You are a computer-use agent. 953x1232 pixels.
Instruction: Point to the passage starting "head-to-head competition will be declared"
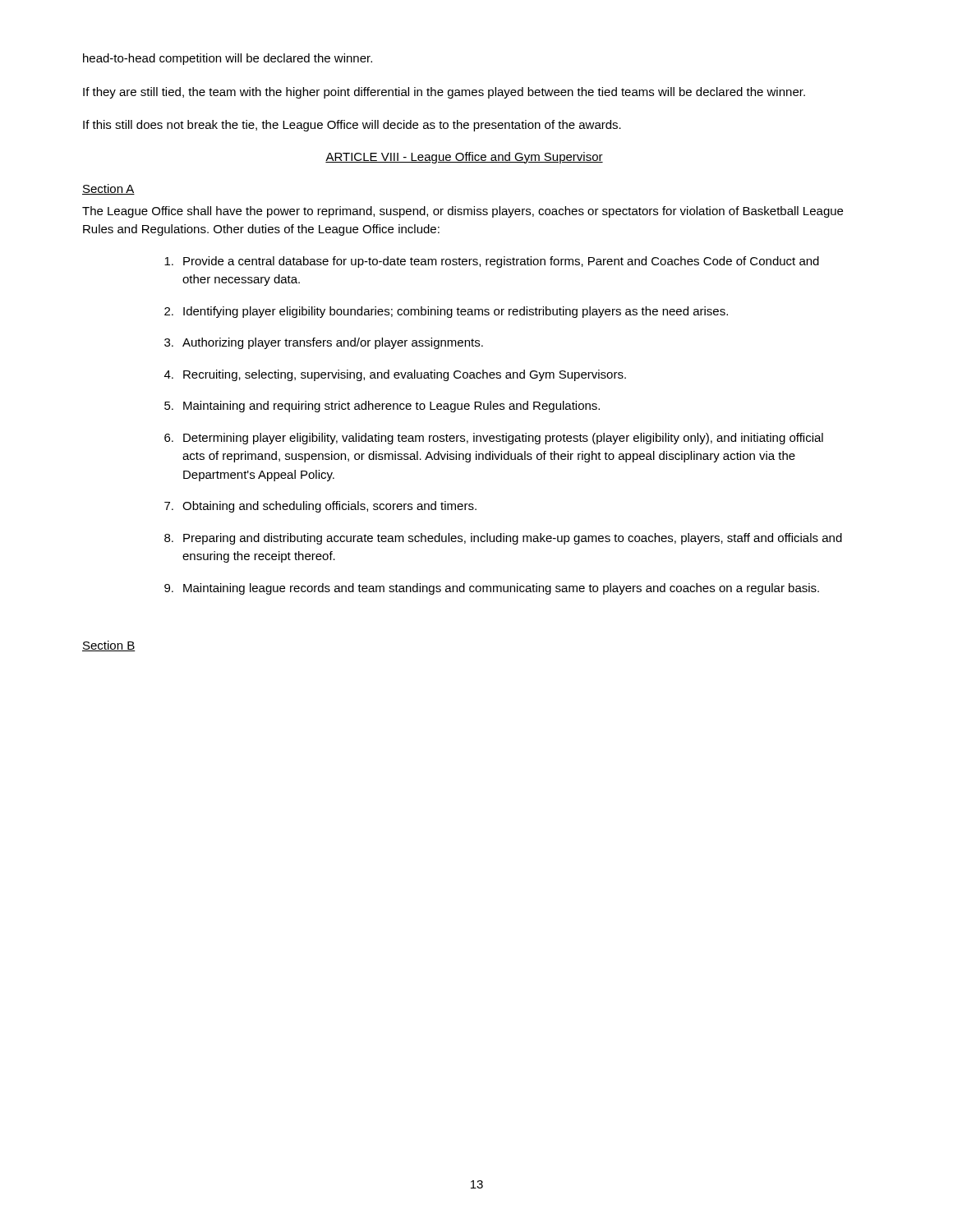228,58
